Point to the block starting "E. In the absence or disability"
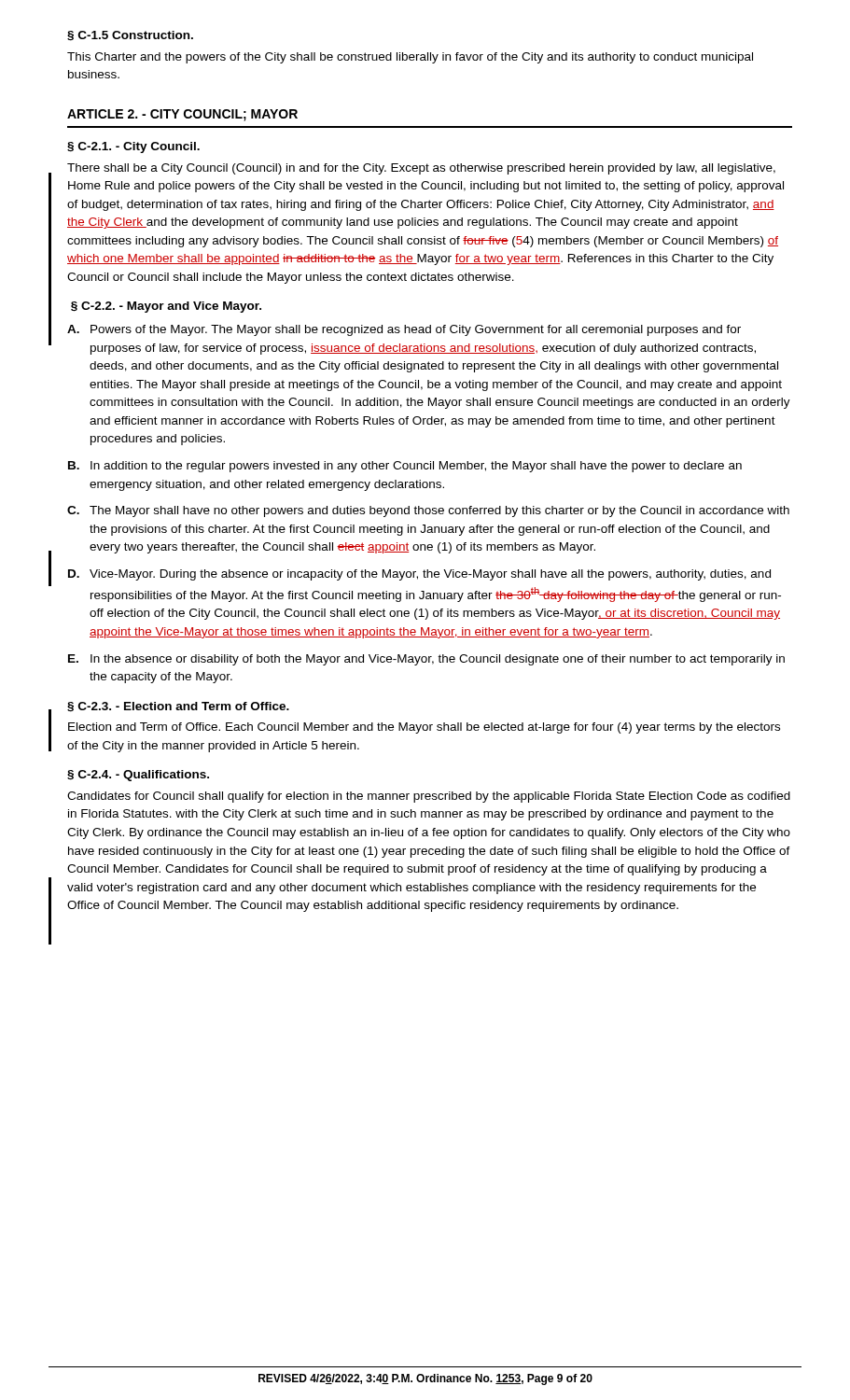This screenshot has width=850, height=1400. click(x=430, y=667)
